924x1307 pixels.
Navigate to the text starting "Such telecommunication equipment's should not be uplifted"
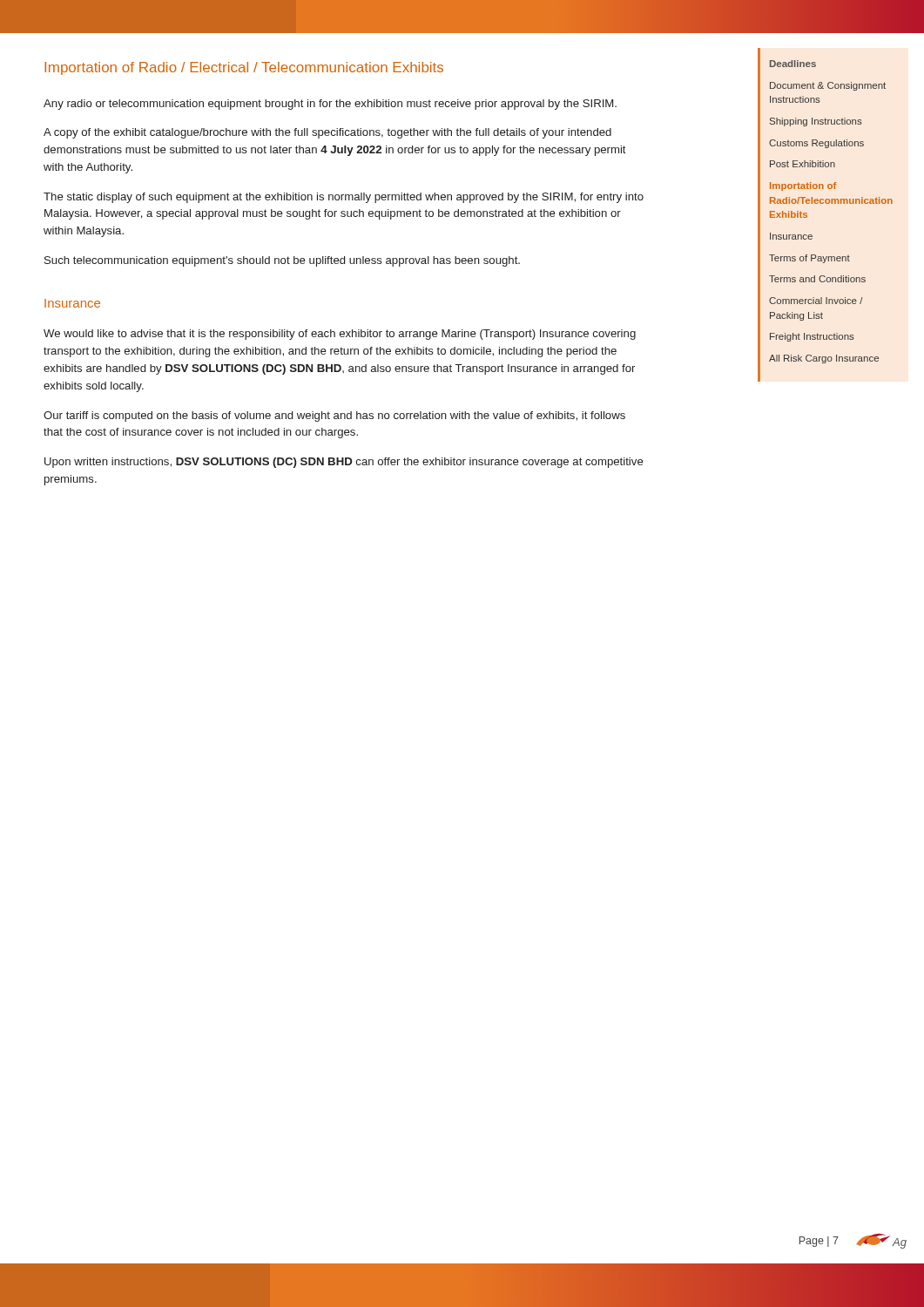282,260
